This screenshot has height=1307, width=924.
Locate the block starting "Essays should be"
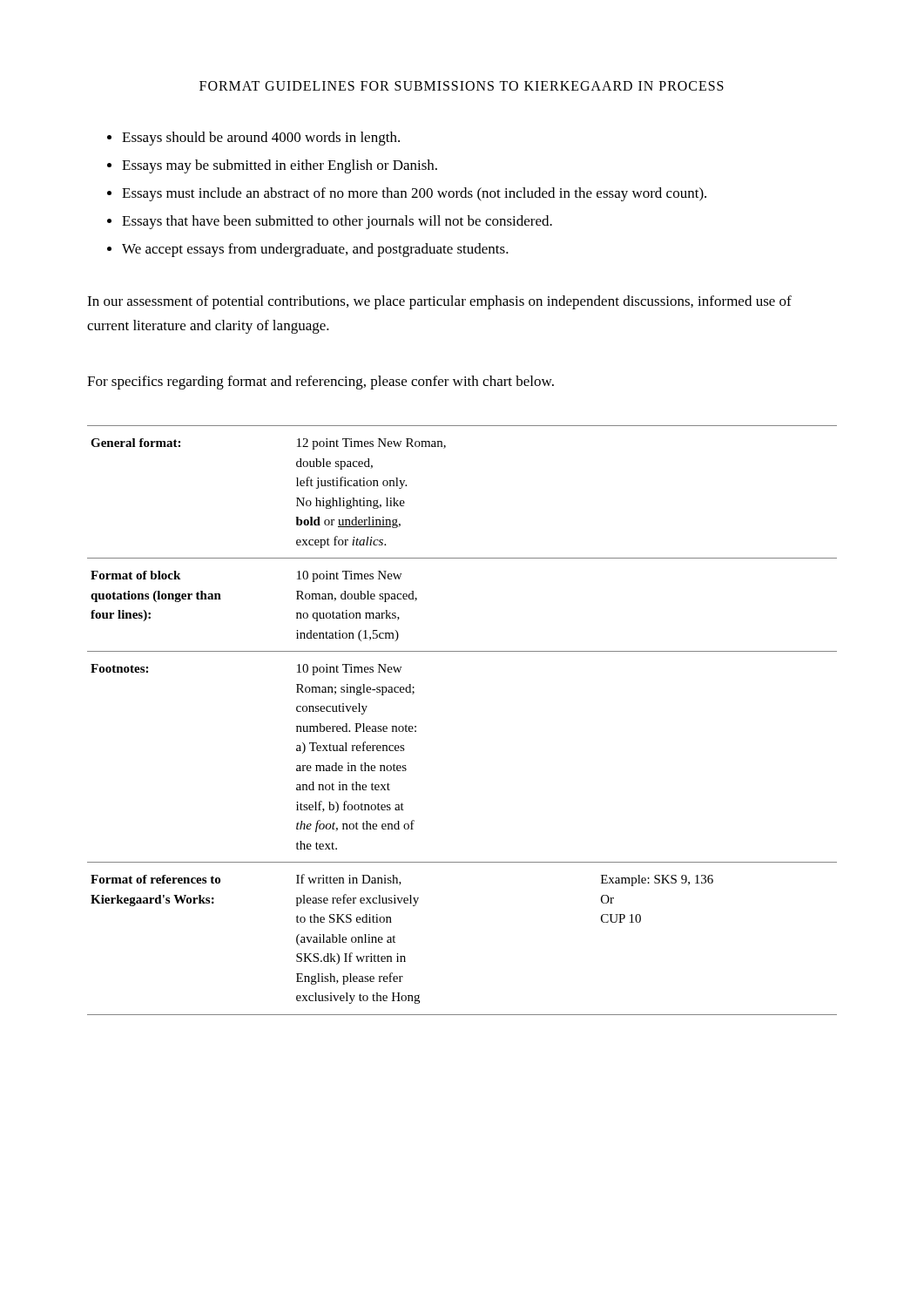point(261,137)
